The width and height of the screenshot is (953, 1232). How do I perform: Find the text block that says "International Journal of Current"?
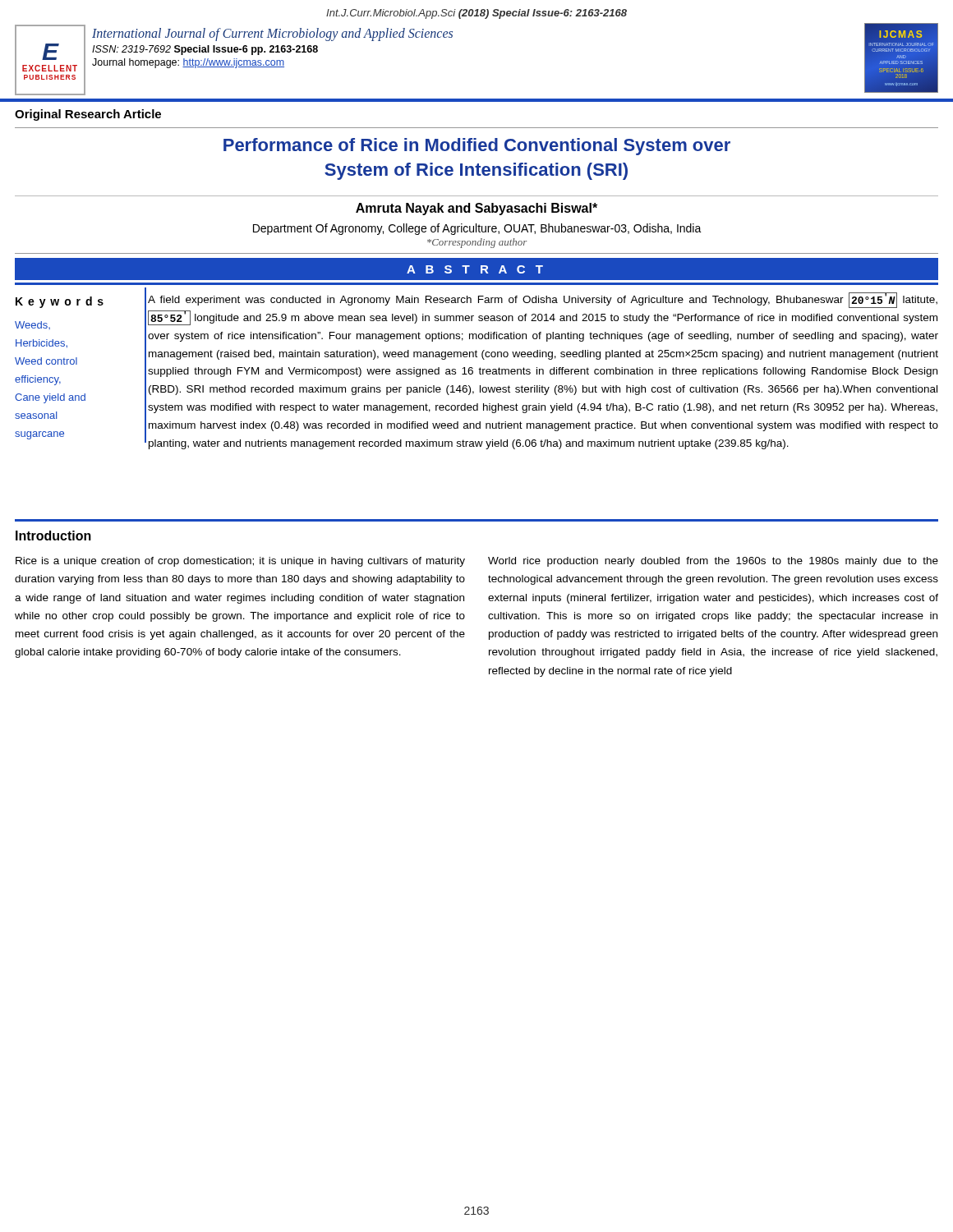pyautogui.click(x=205, y=47)
